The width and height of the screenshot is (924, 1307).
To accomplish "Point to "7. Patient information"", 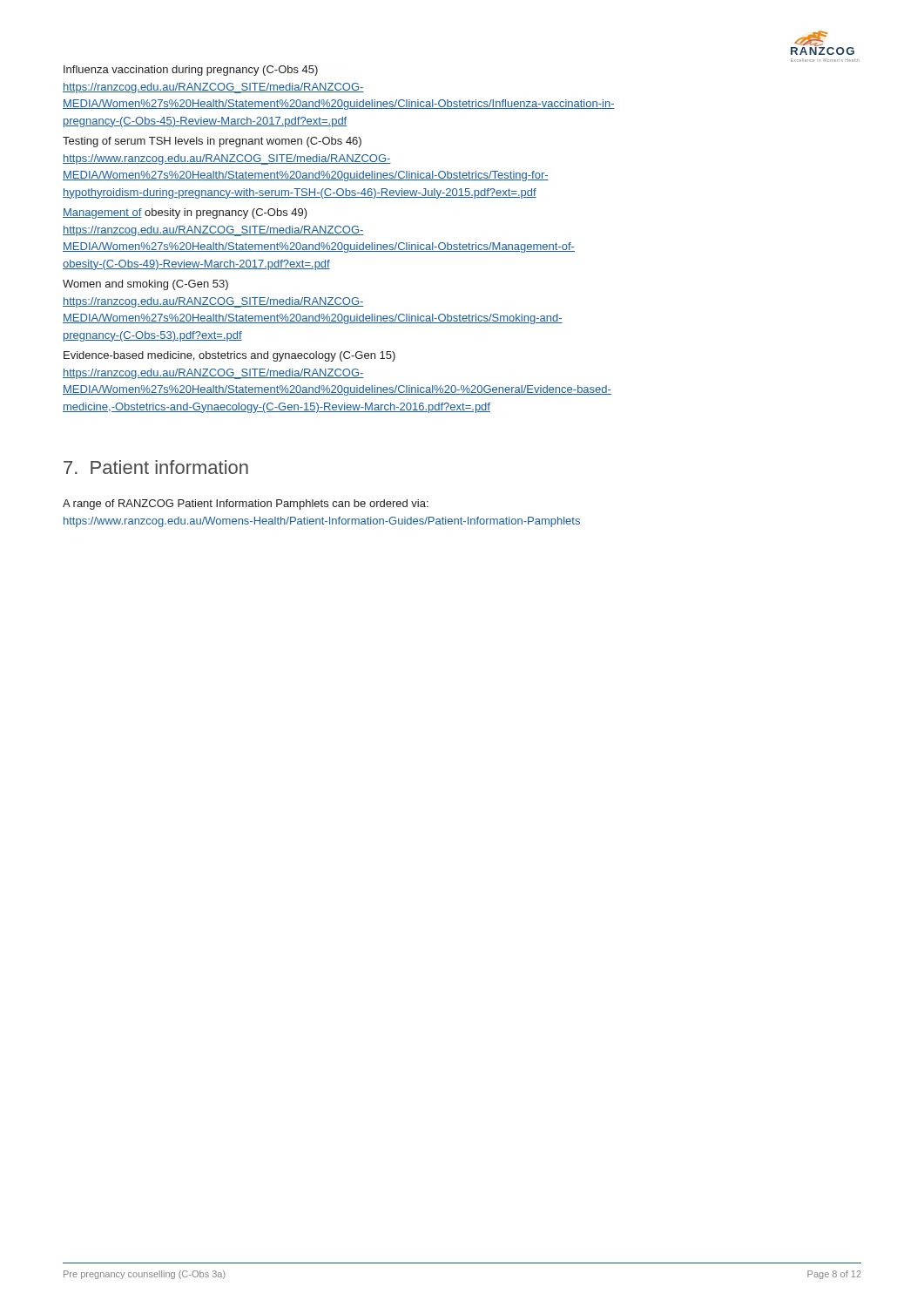I will pos(156,467).
